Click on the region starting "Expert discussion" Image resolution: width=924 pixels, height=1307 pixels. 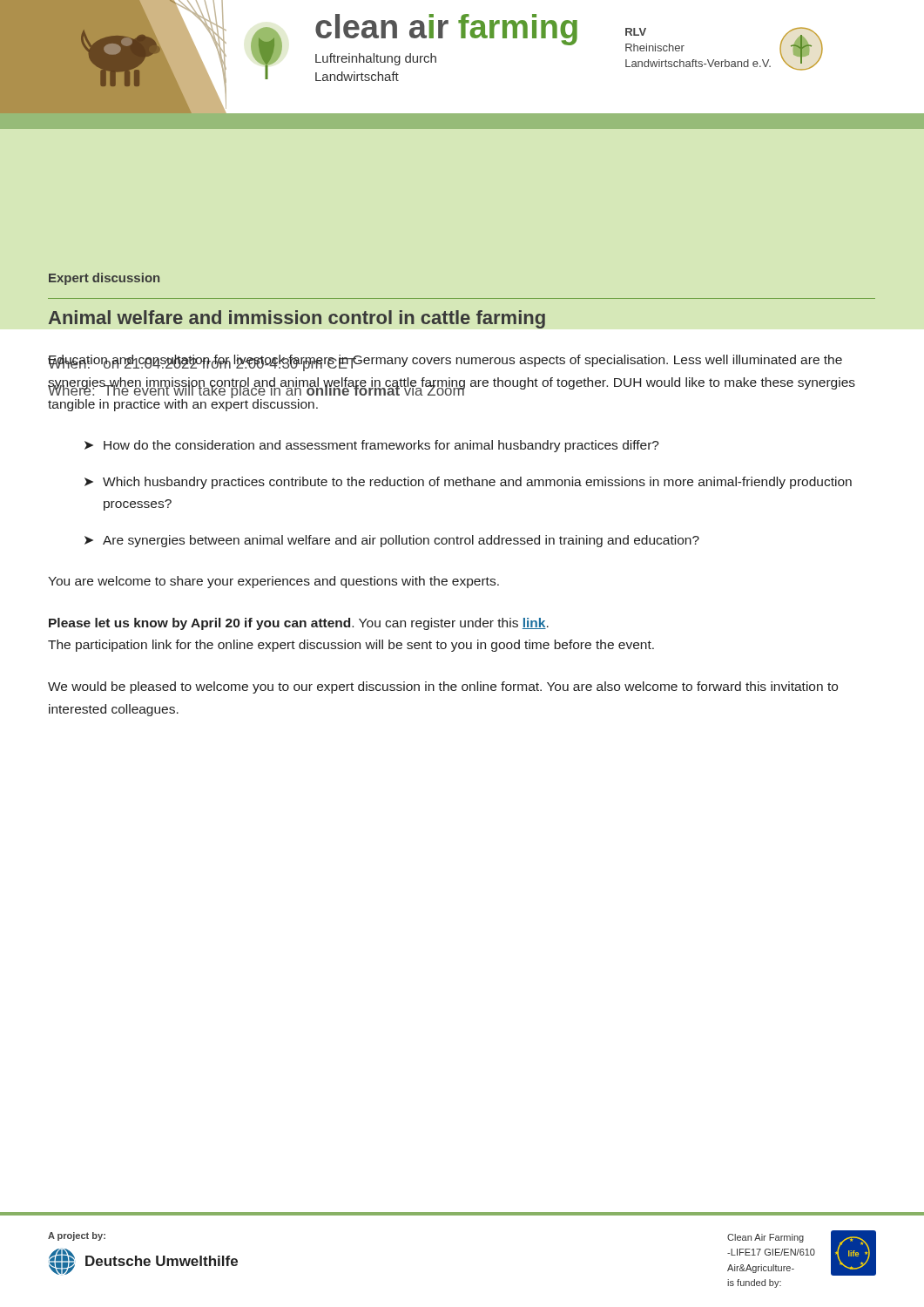[x=104, y=278]
